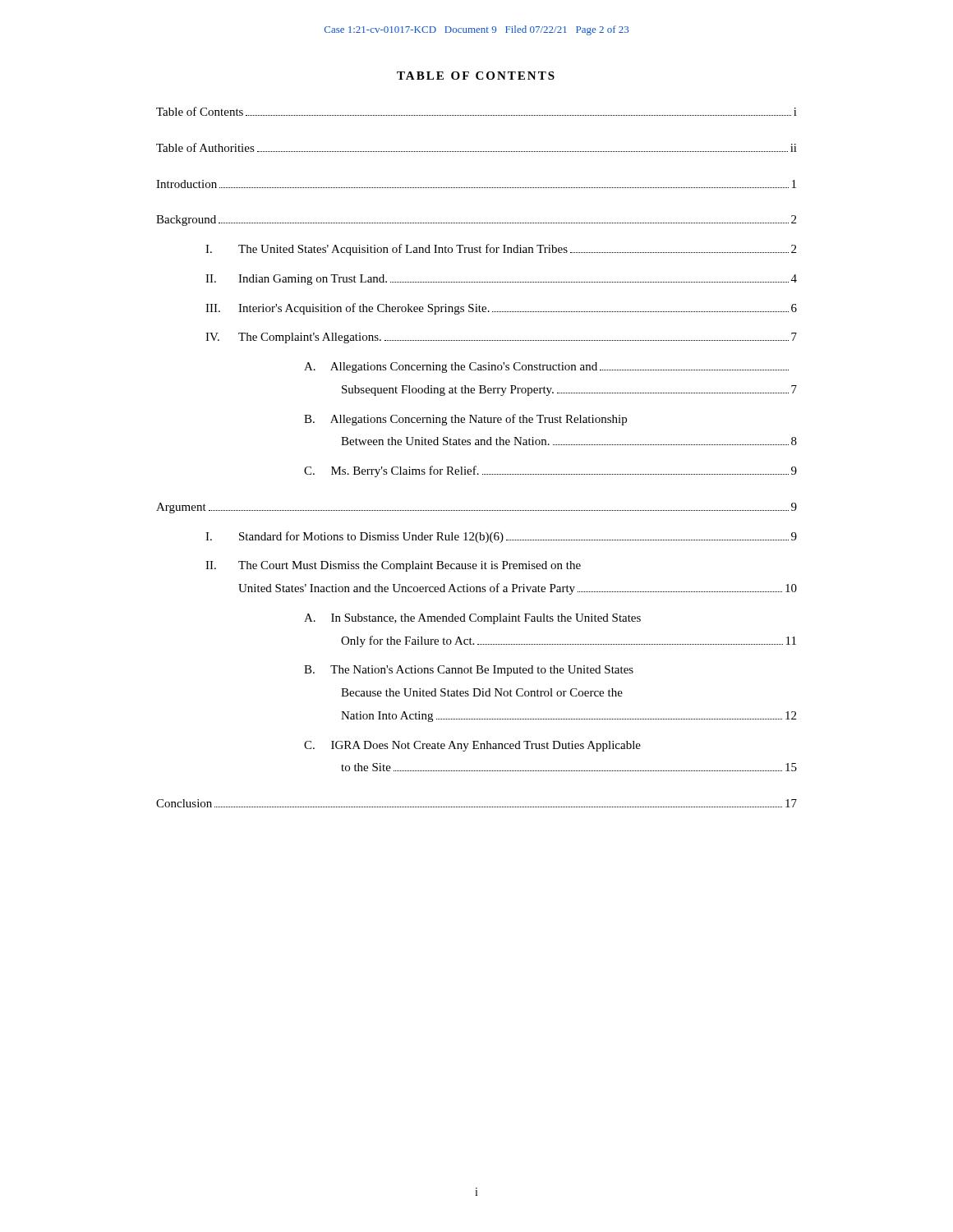953x1232 pixels.
Task: Where is the passage that starts "B. Allegations Concerning the Nature of the Trust"?
Action: (550, 431)
